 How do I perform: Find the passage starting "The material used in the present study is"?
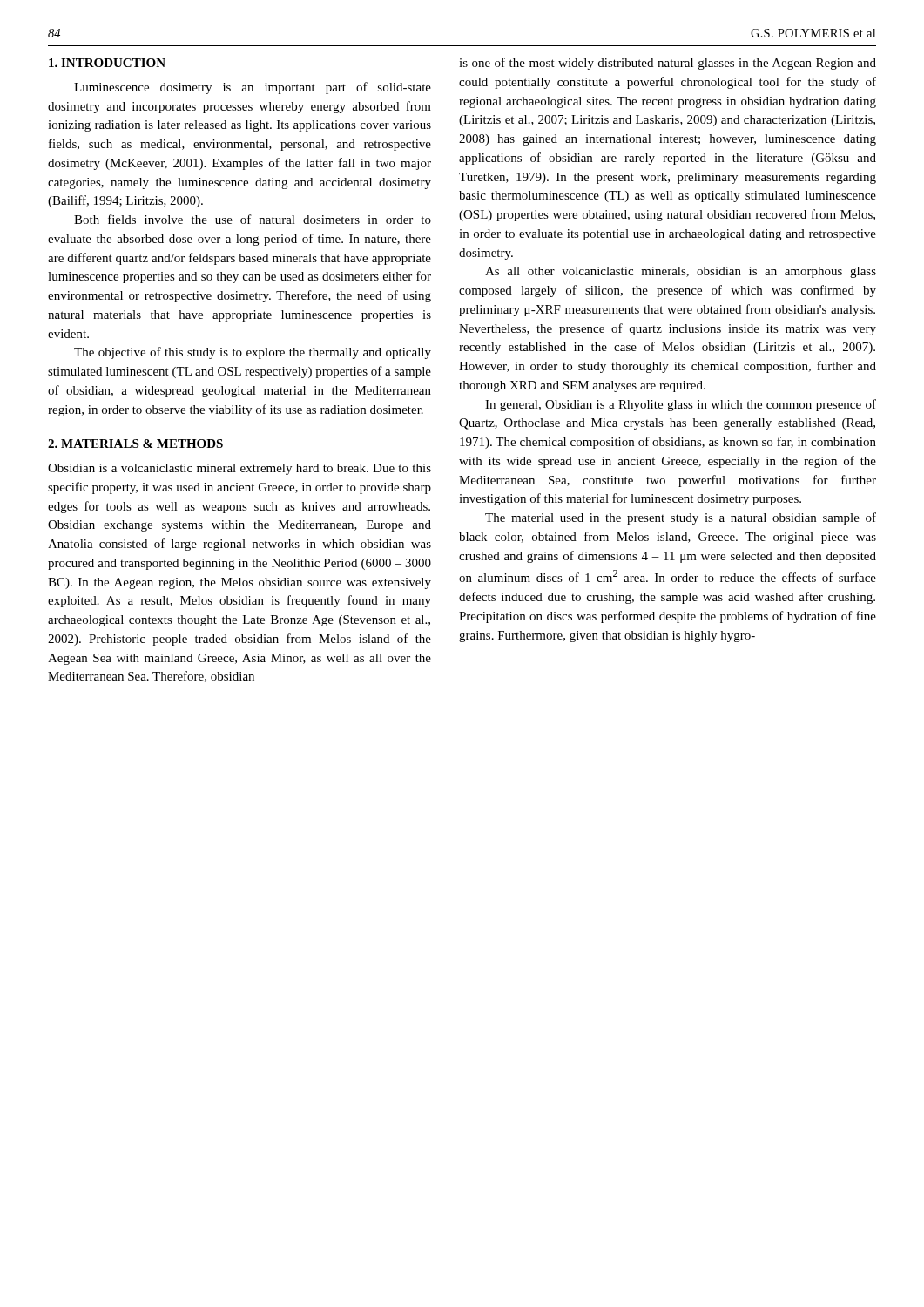point(668,577)
